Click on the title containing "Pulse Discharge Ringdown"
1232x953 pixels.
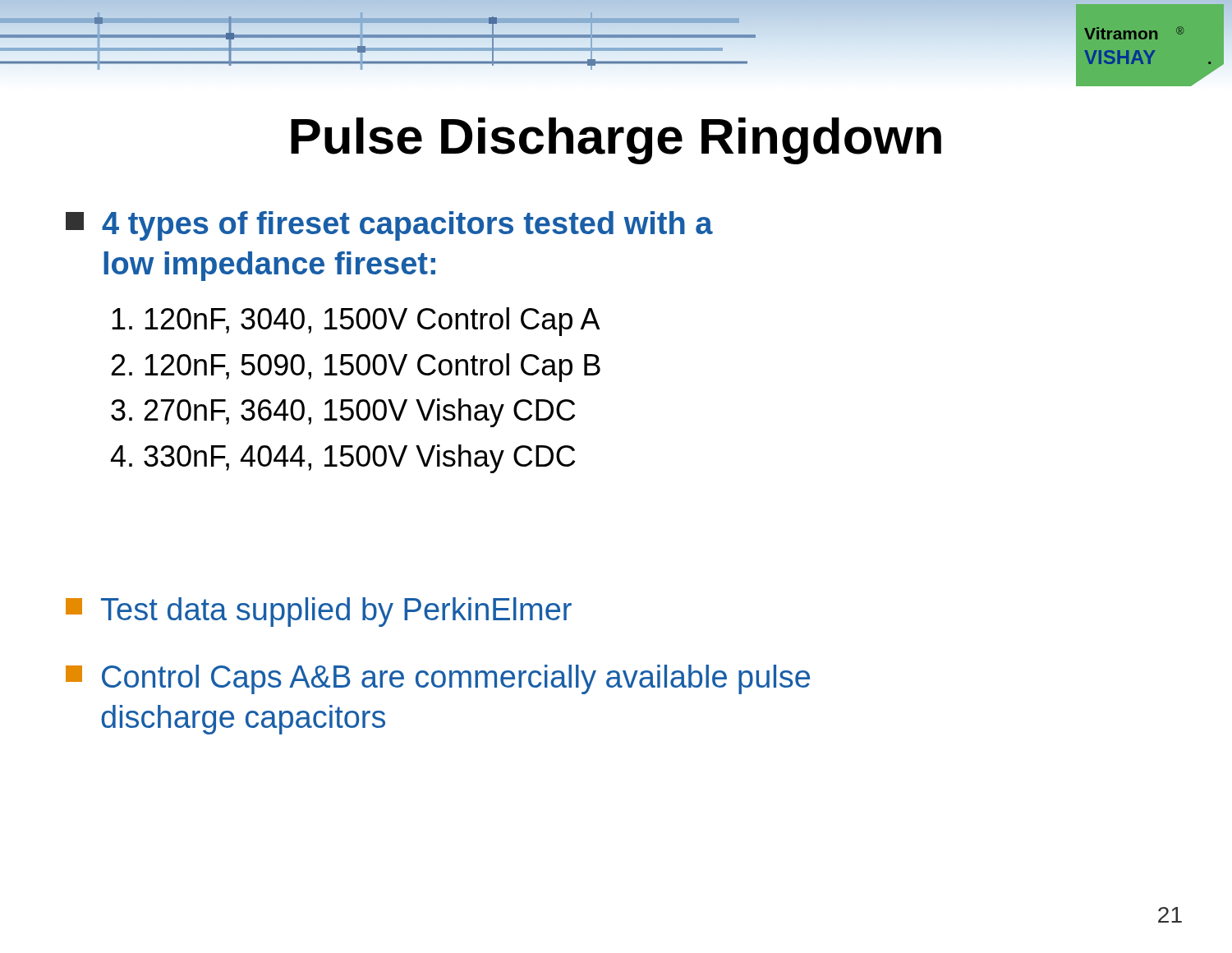pyautogui.click(x=616, y=136)
